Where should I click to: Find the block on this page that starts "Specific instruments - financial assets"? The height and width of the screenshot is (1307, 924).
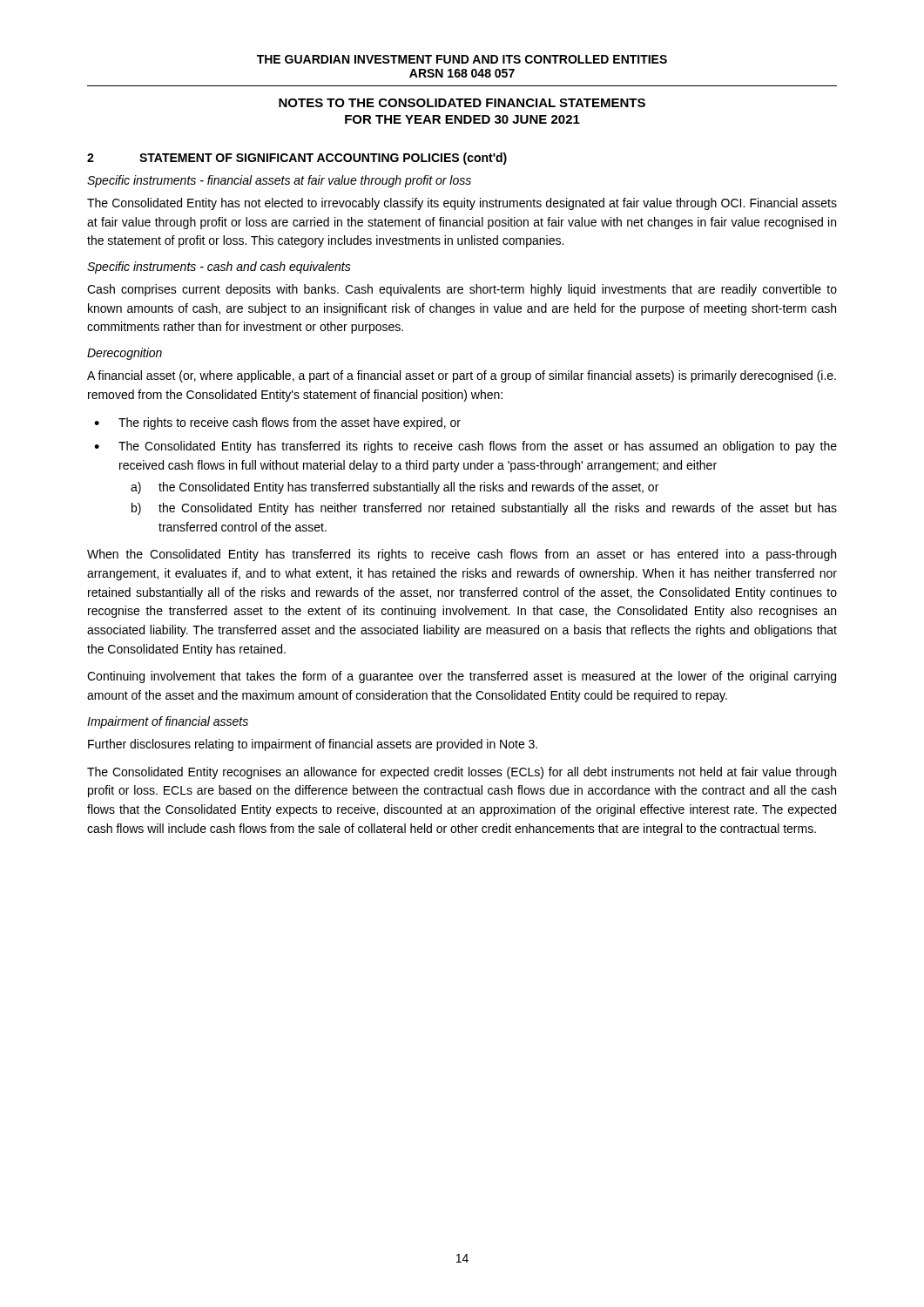(x=279, y=180)
